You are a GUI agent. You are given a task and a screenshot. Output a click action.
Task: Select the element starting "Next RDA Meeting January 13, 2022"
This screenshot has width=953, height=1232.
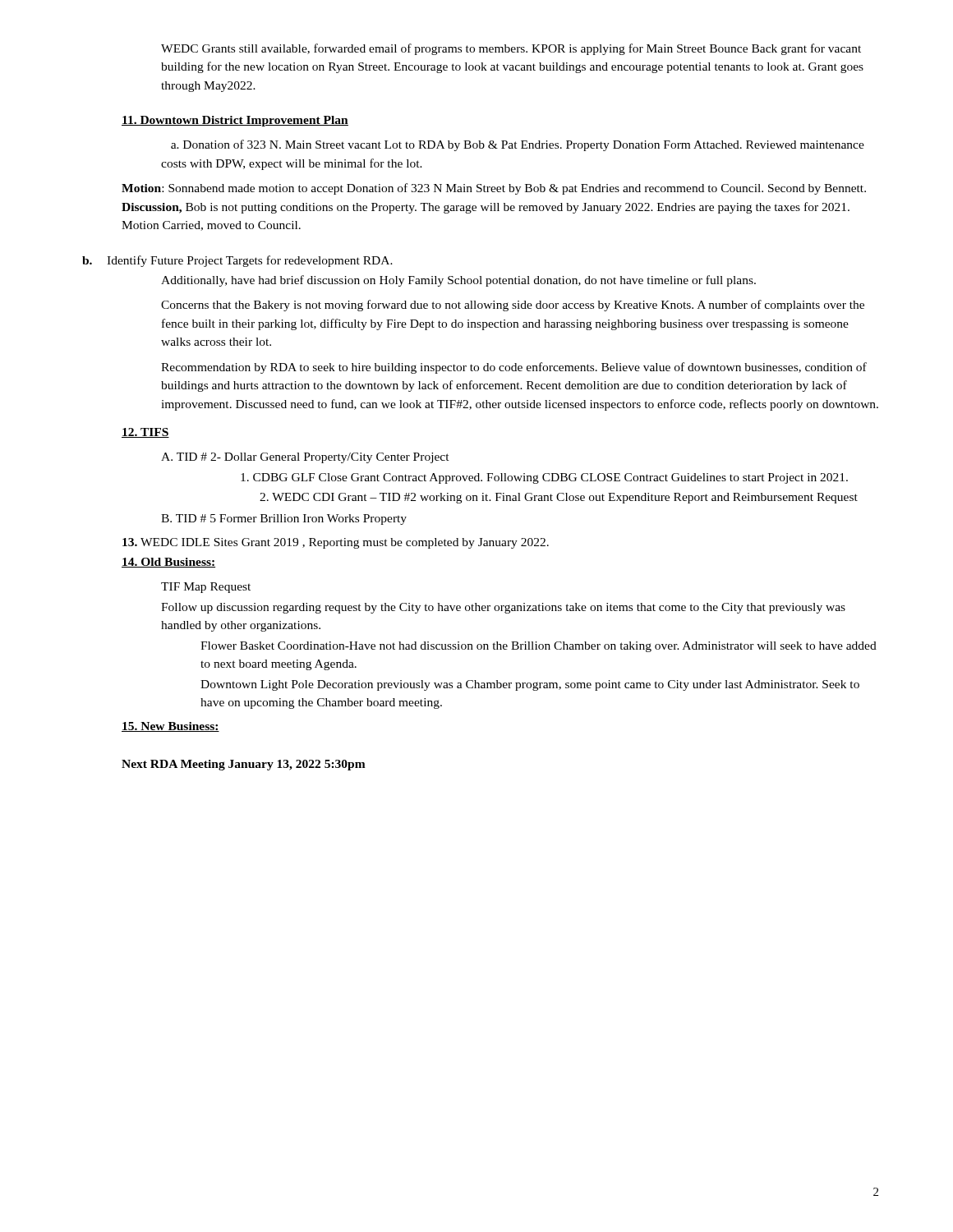pos(244,765)
